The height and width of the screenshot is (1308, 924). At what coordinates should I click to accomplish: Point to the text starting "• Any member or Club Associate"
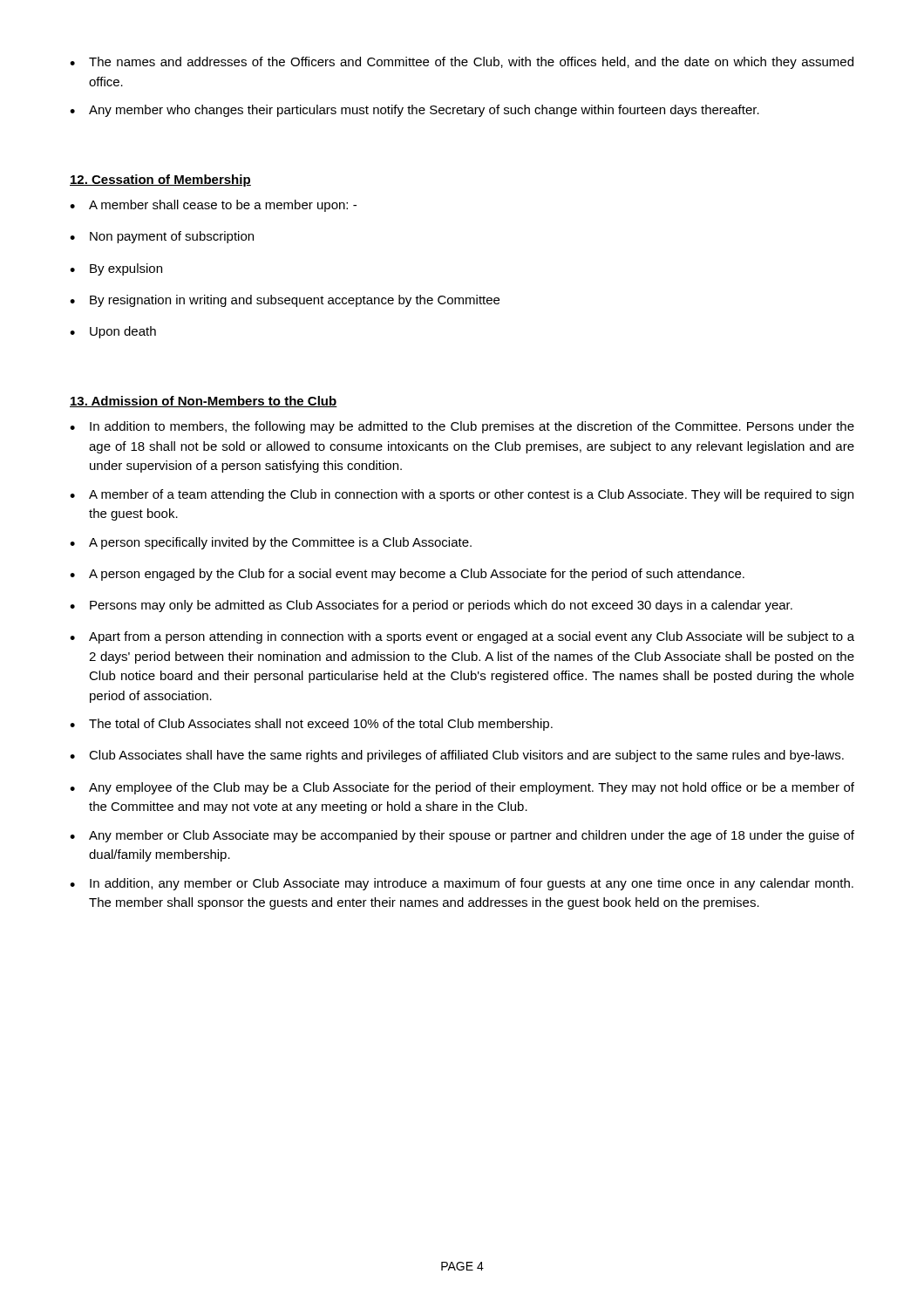click(x=462, y=845)
